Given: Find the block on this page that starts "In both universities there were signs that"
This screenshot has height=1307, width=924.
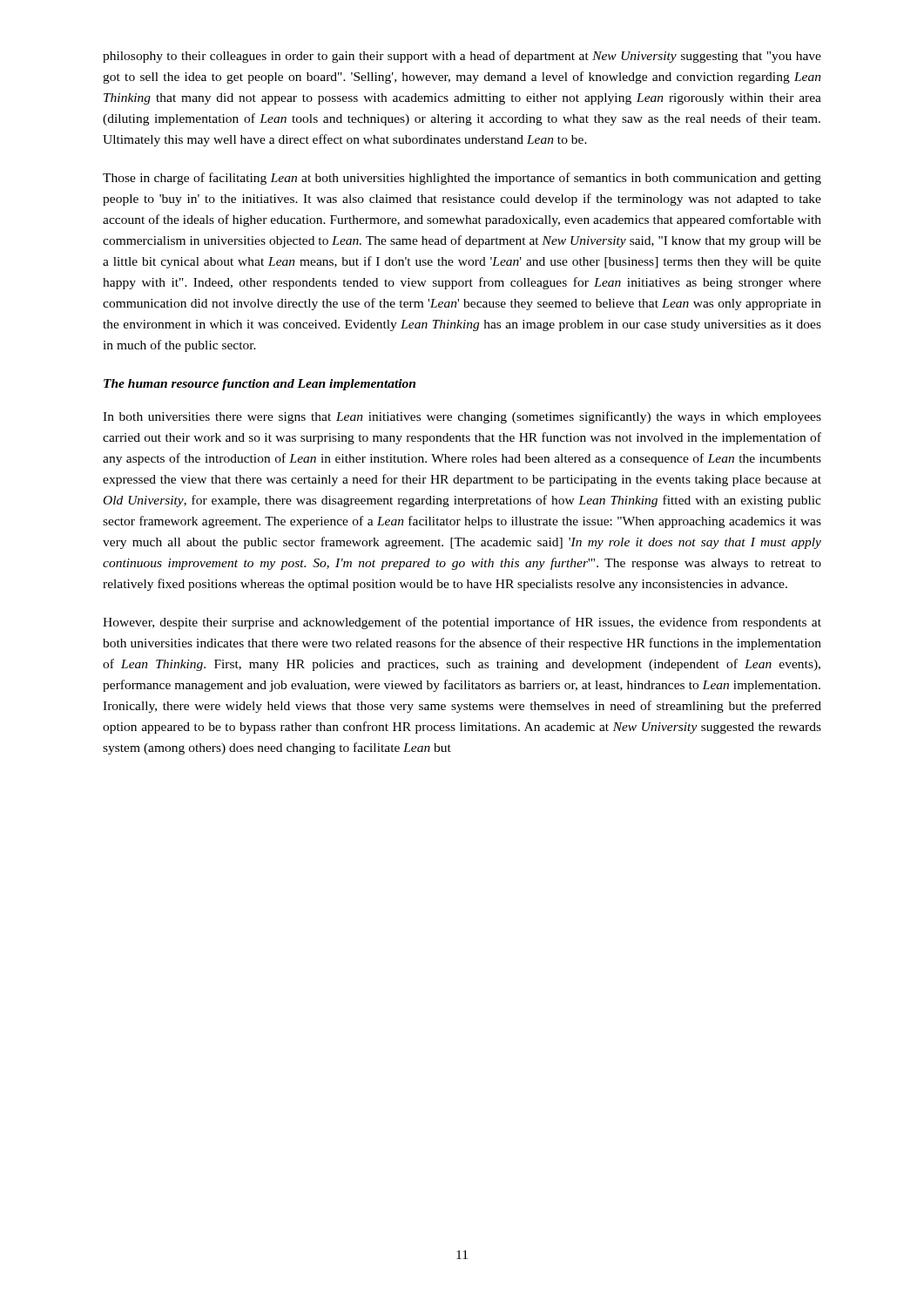Looking at the screenshot, I should click(x=462, y=500).
